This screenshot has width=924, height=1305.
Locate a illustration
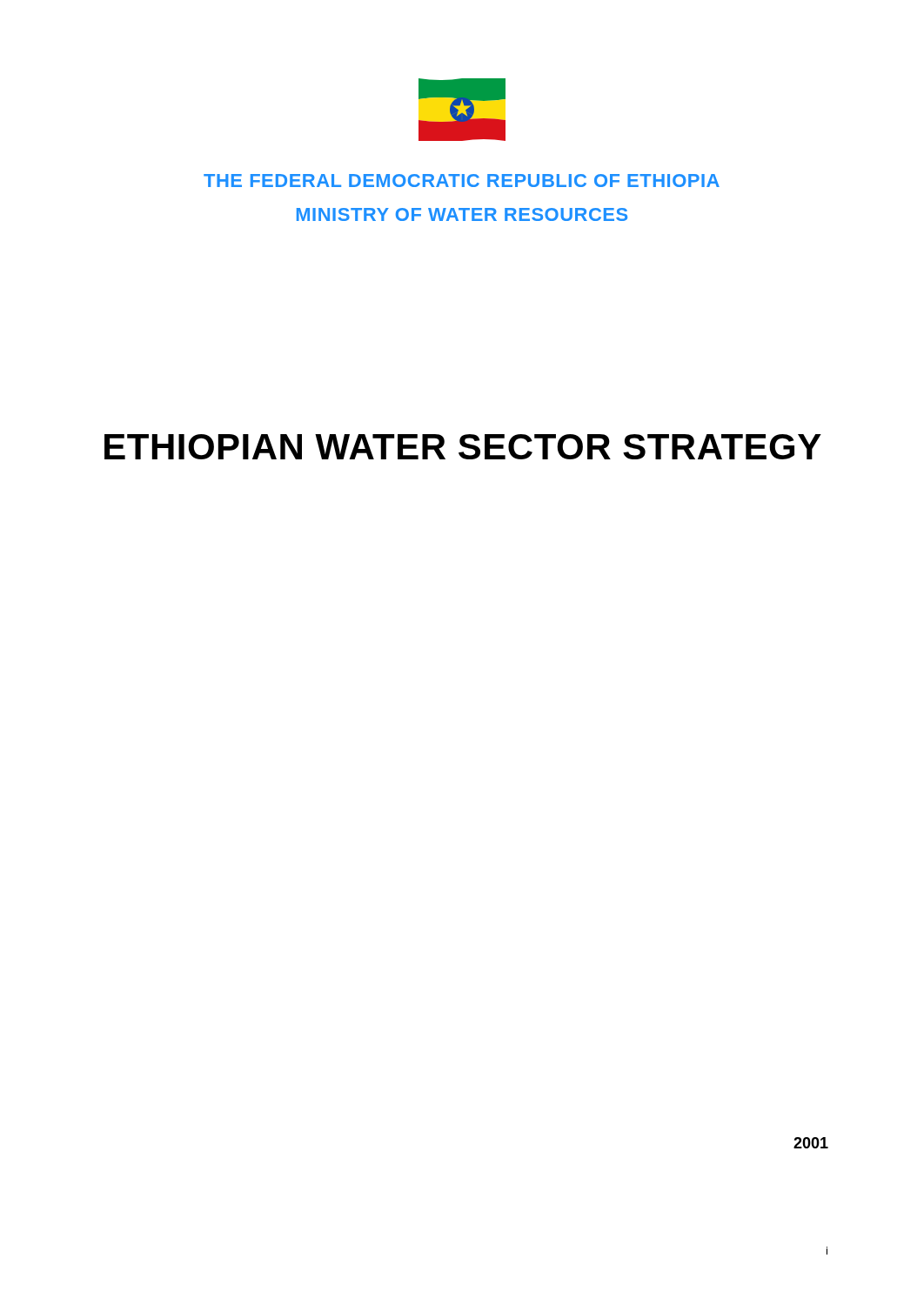coord(462,110)
